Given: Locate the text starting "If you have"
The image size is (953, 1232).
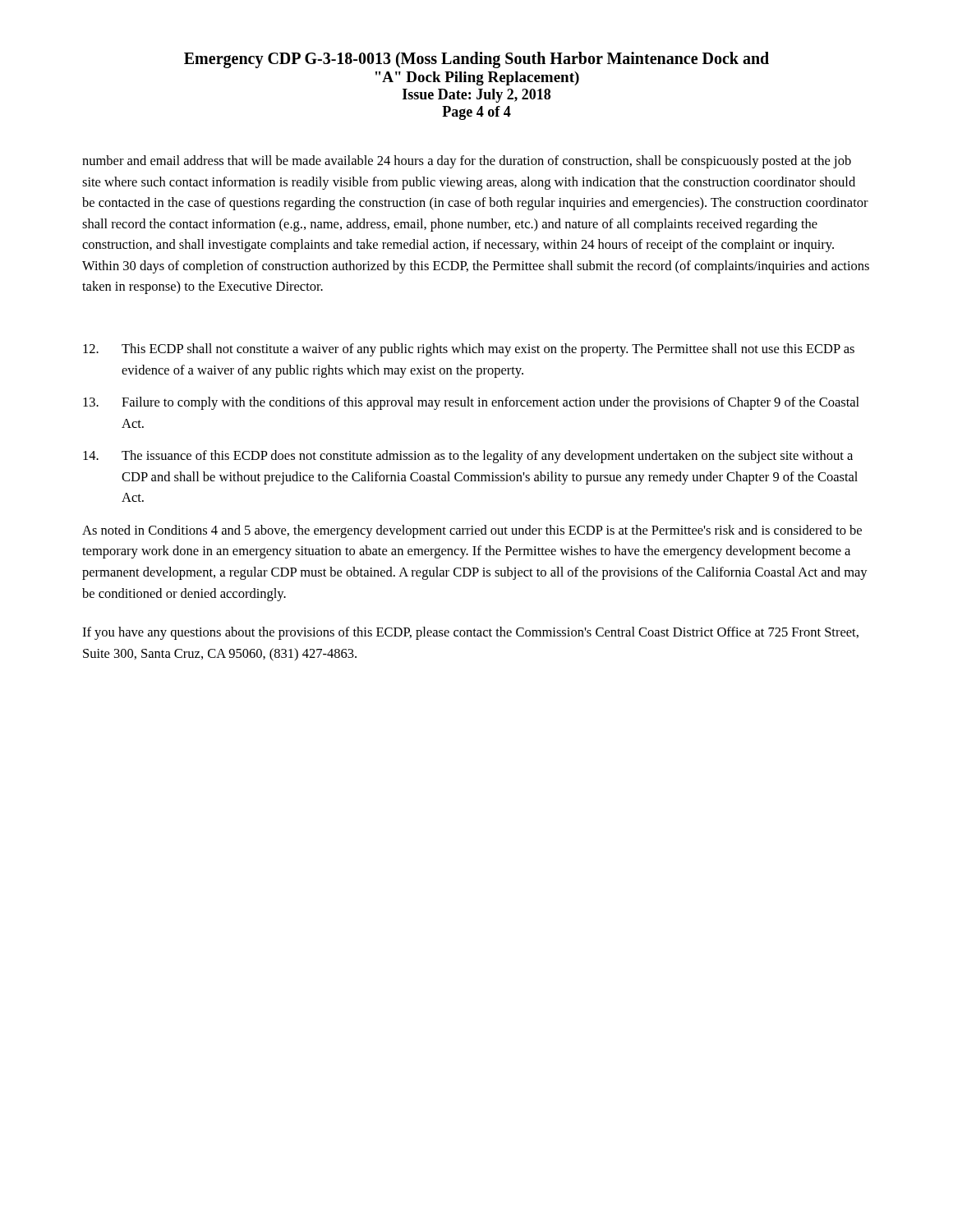Looking at the screenshot, I should tap(471, 643).
